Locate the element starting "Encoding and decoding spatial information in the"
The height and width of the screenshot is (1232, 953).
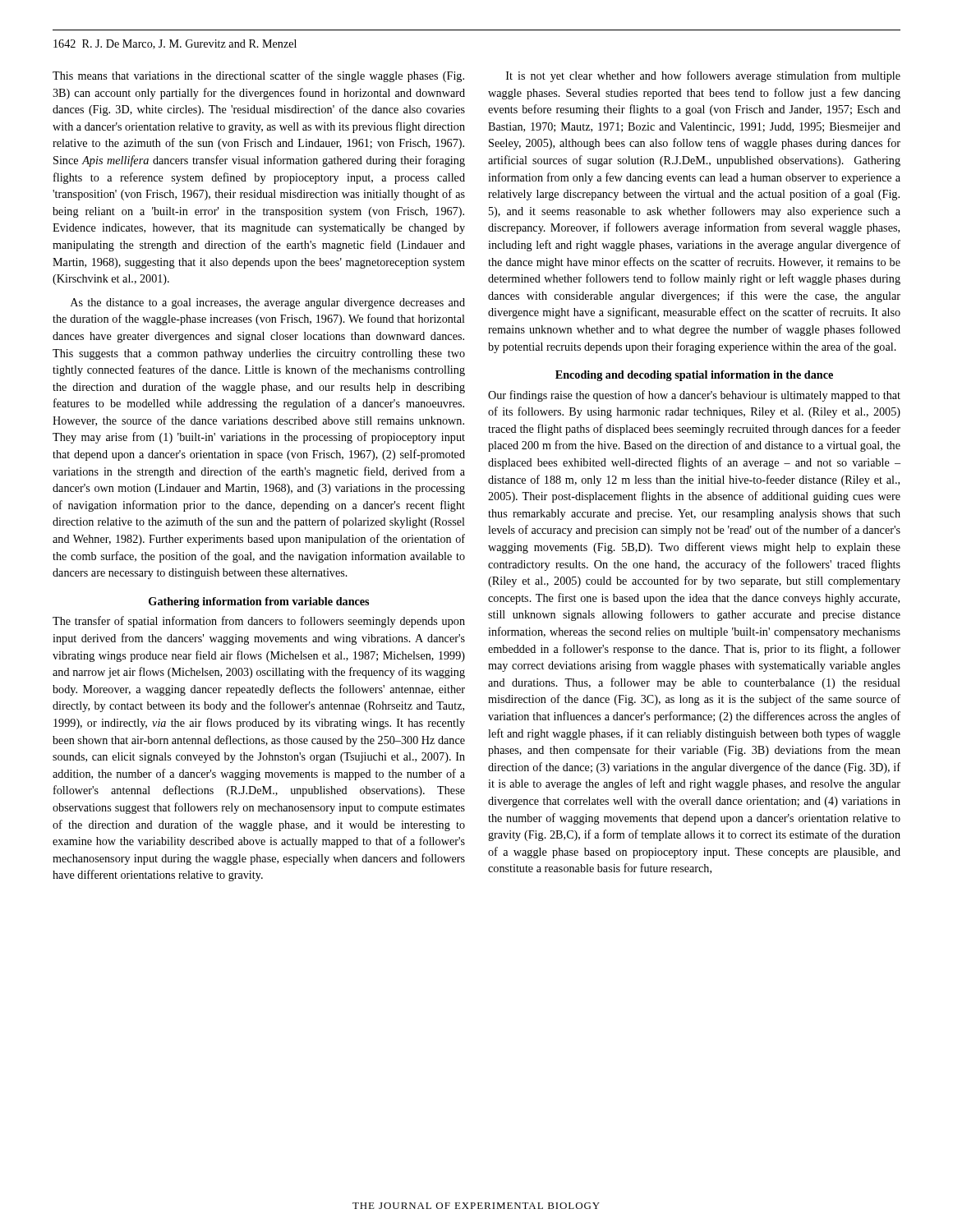pos(694,375)
